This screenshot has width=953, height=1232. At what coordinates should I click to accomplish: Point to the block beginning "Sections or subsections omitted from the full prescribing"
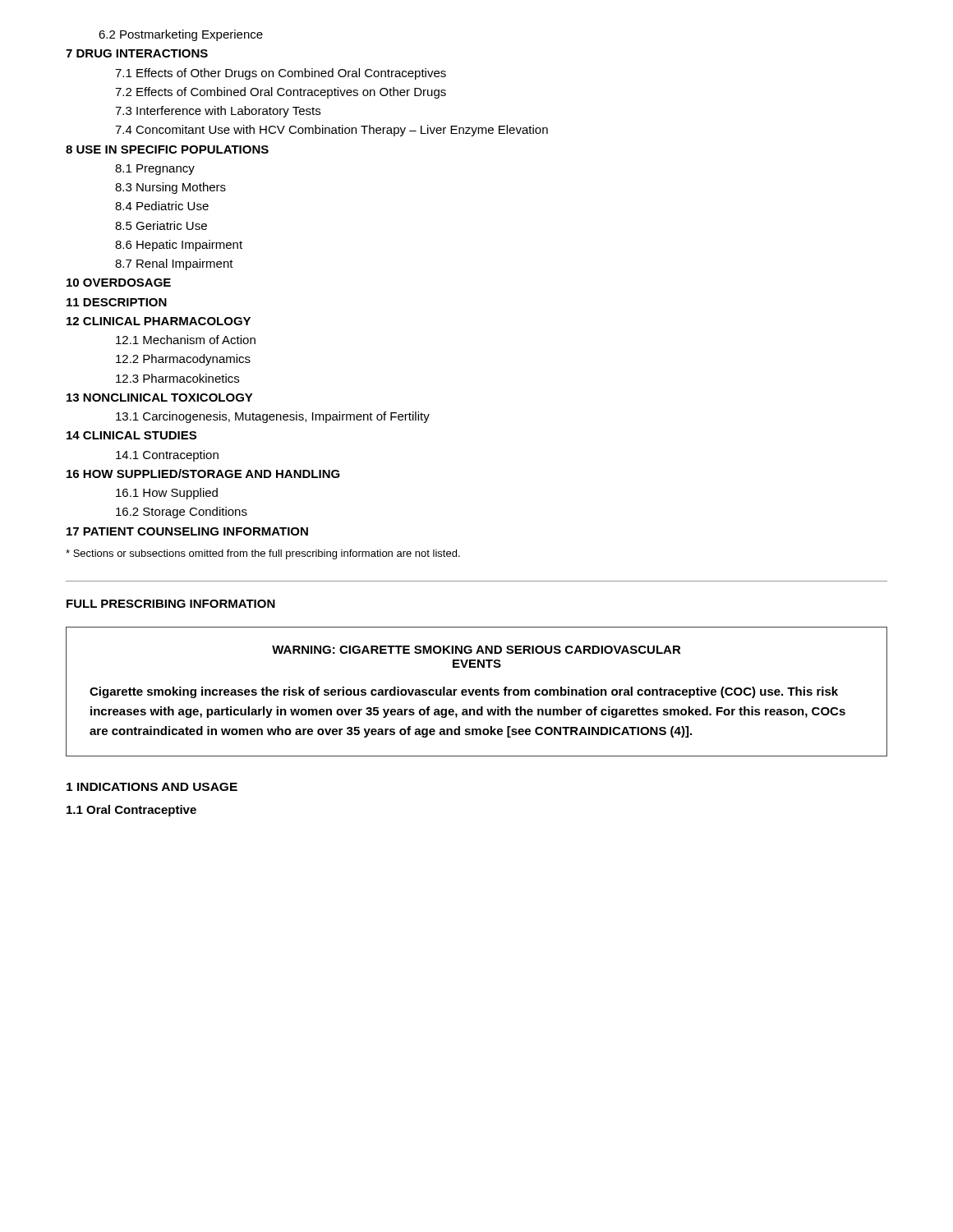[263, 553]
